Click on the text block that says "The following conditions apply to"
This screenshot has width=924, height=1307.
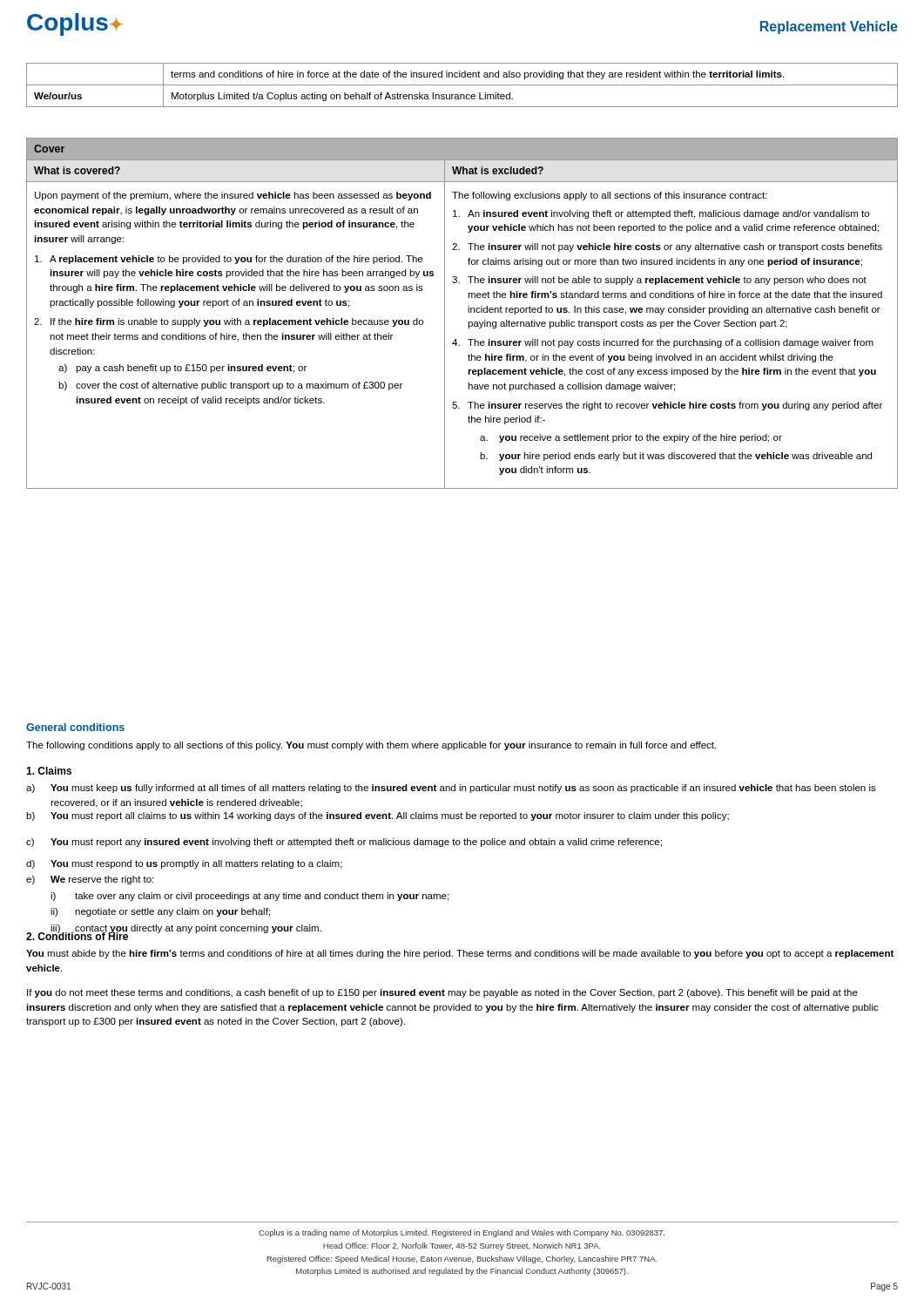[372, 745]
